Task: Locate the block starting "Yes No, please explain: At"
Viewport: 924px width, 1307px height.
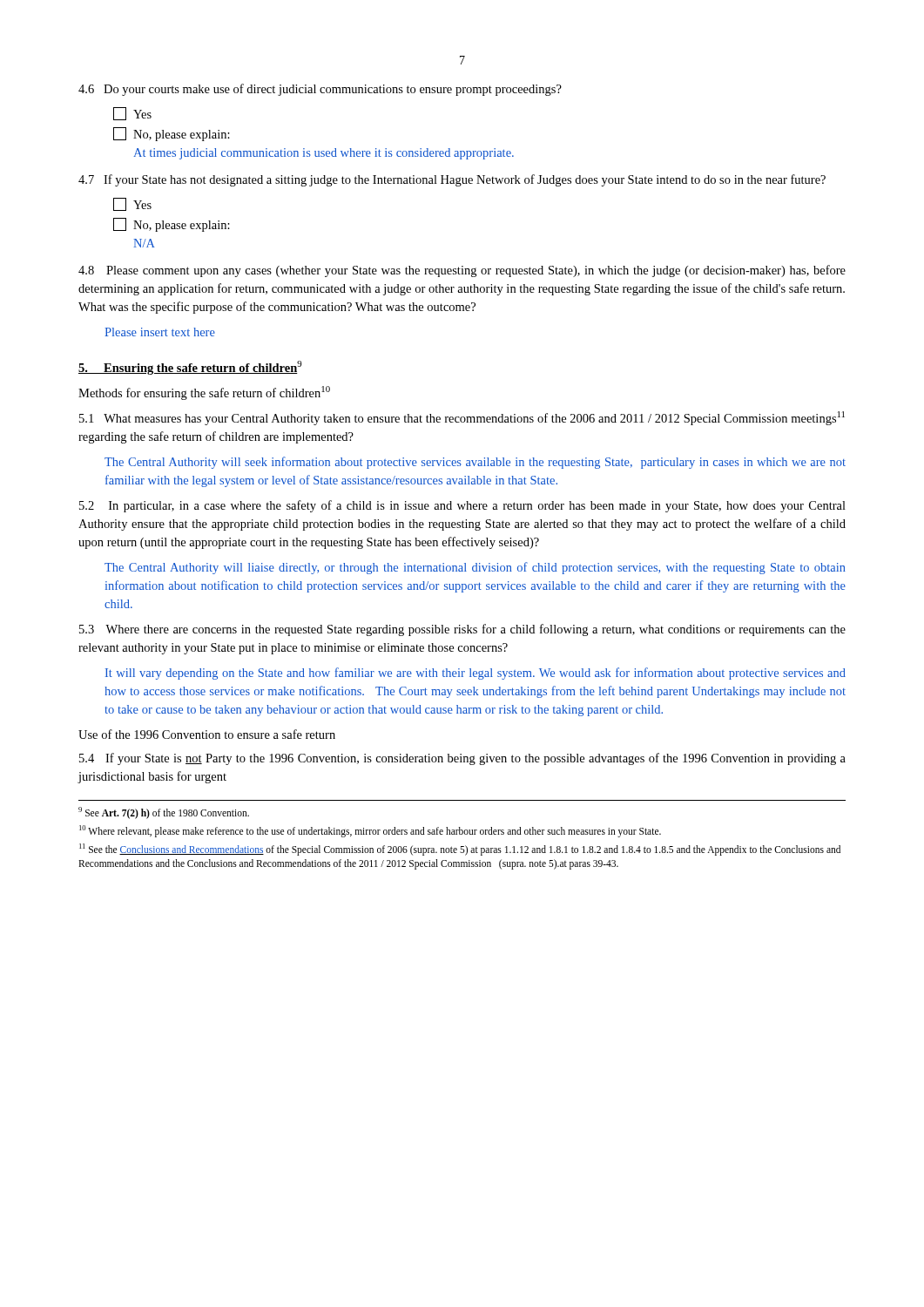Action: (132, 114)
